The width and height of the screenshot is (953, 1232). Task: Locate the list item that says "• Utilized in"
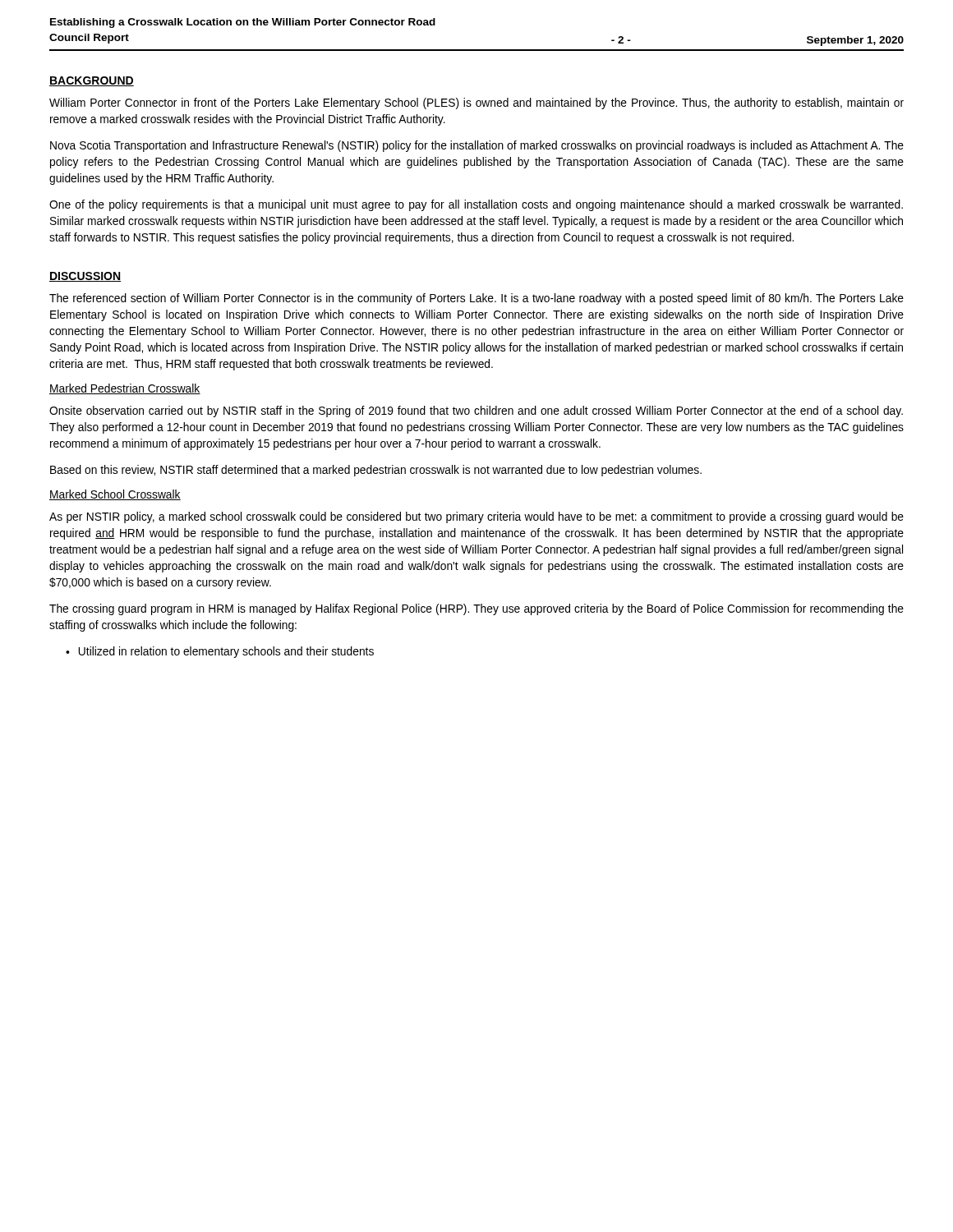220,653
